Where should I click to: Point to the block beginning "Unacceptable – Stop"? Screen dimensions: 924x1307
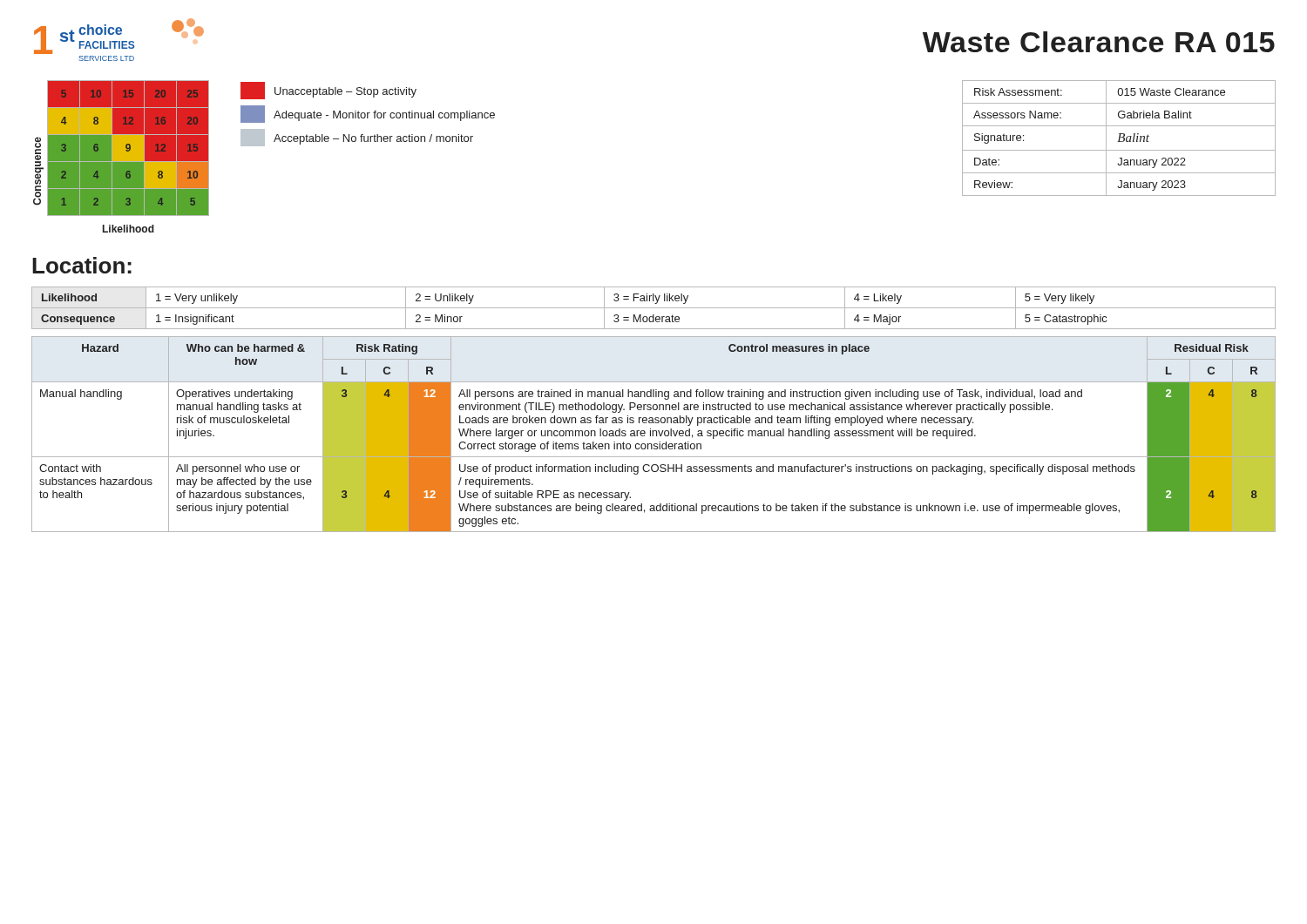[x=329, y=91]
